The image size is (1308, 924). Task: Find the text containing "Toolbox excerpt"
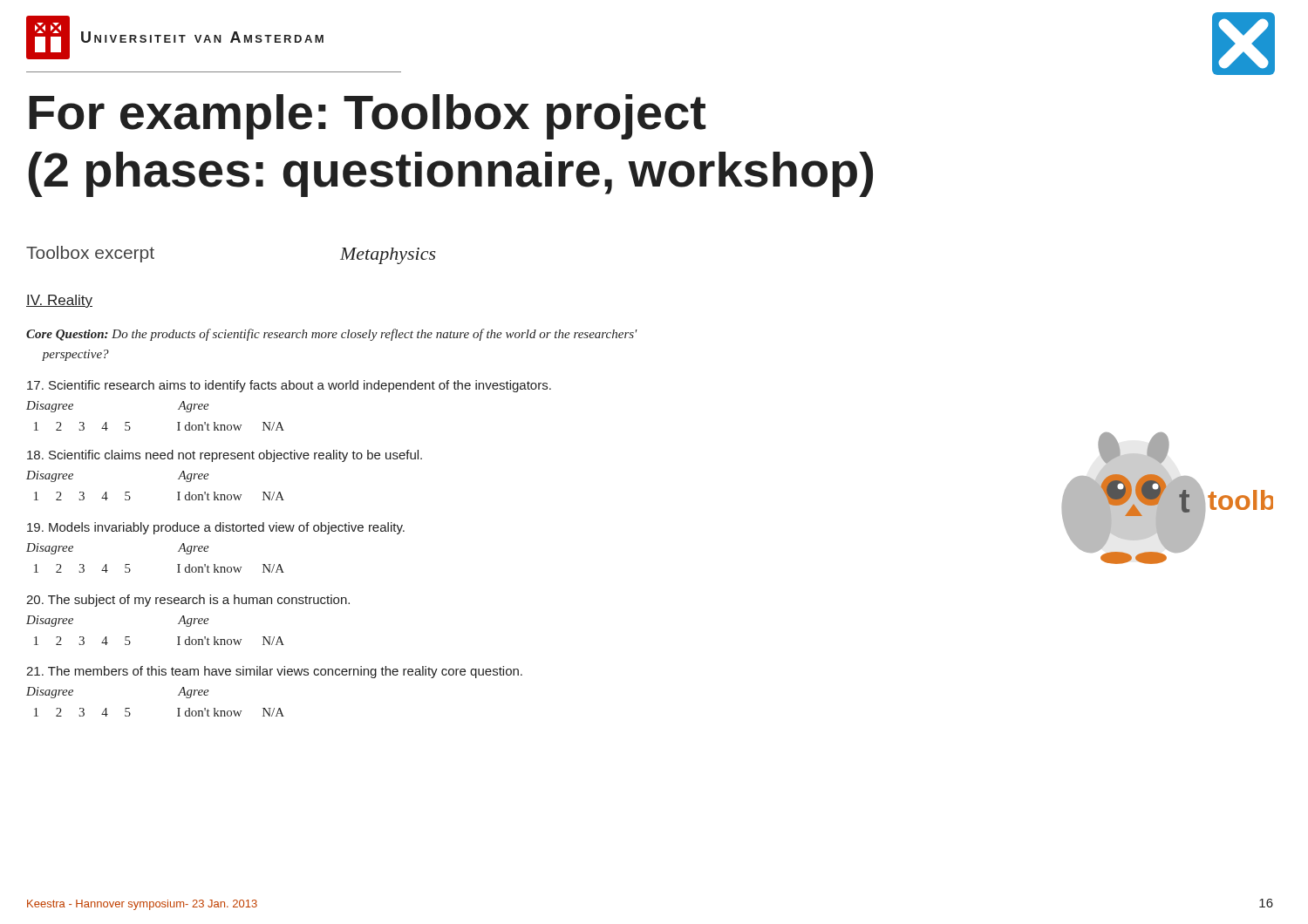[x=90, y=252]
